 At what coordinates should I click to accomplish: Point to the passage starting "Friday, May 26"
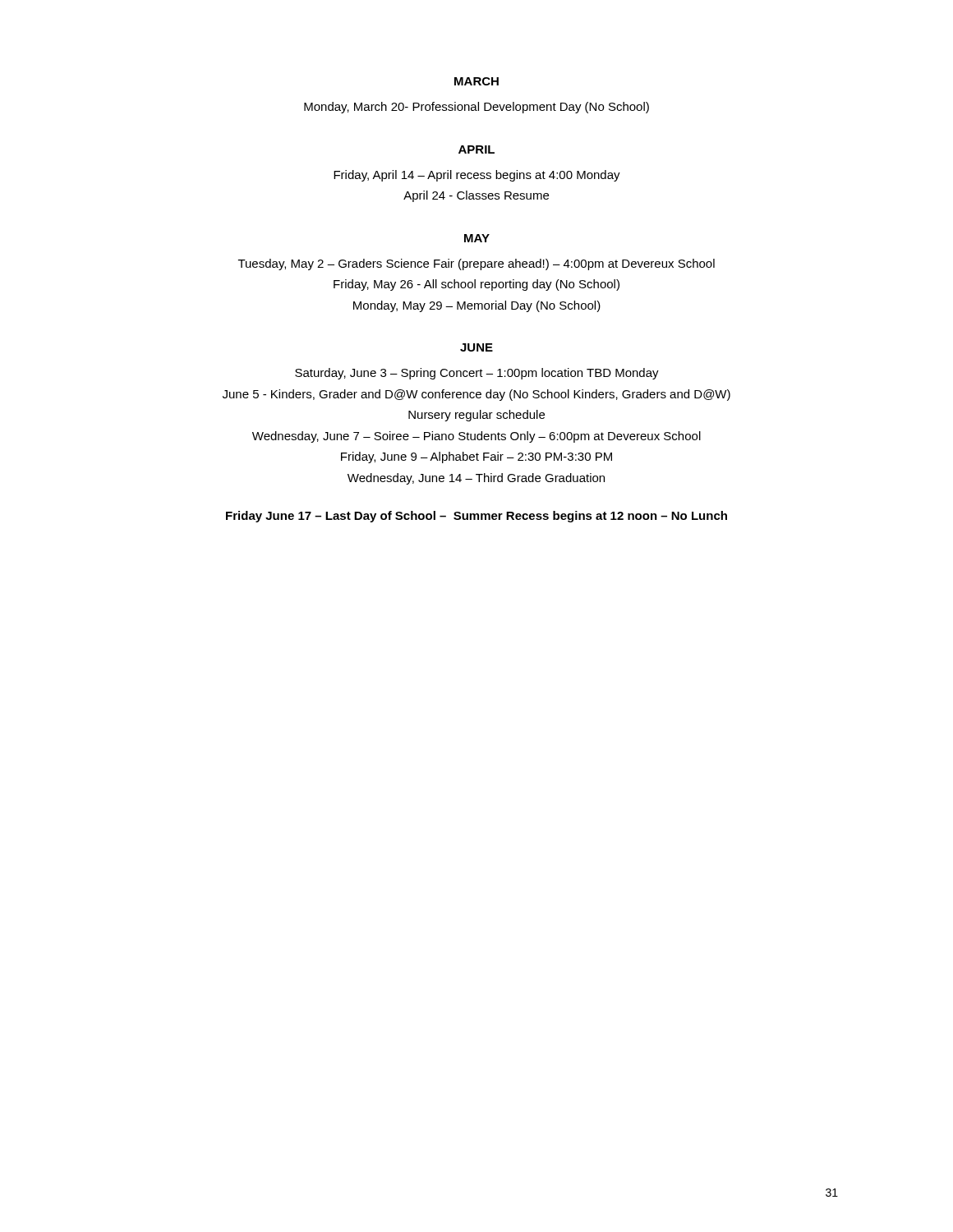[x=476, y=284]
